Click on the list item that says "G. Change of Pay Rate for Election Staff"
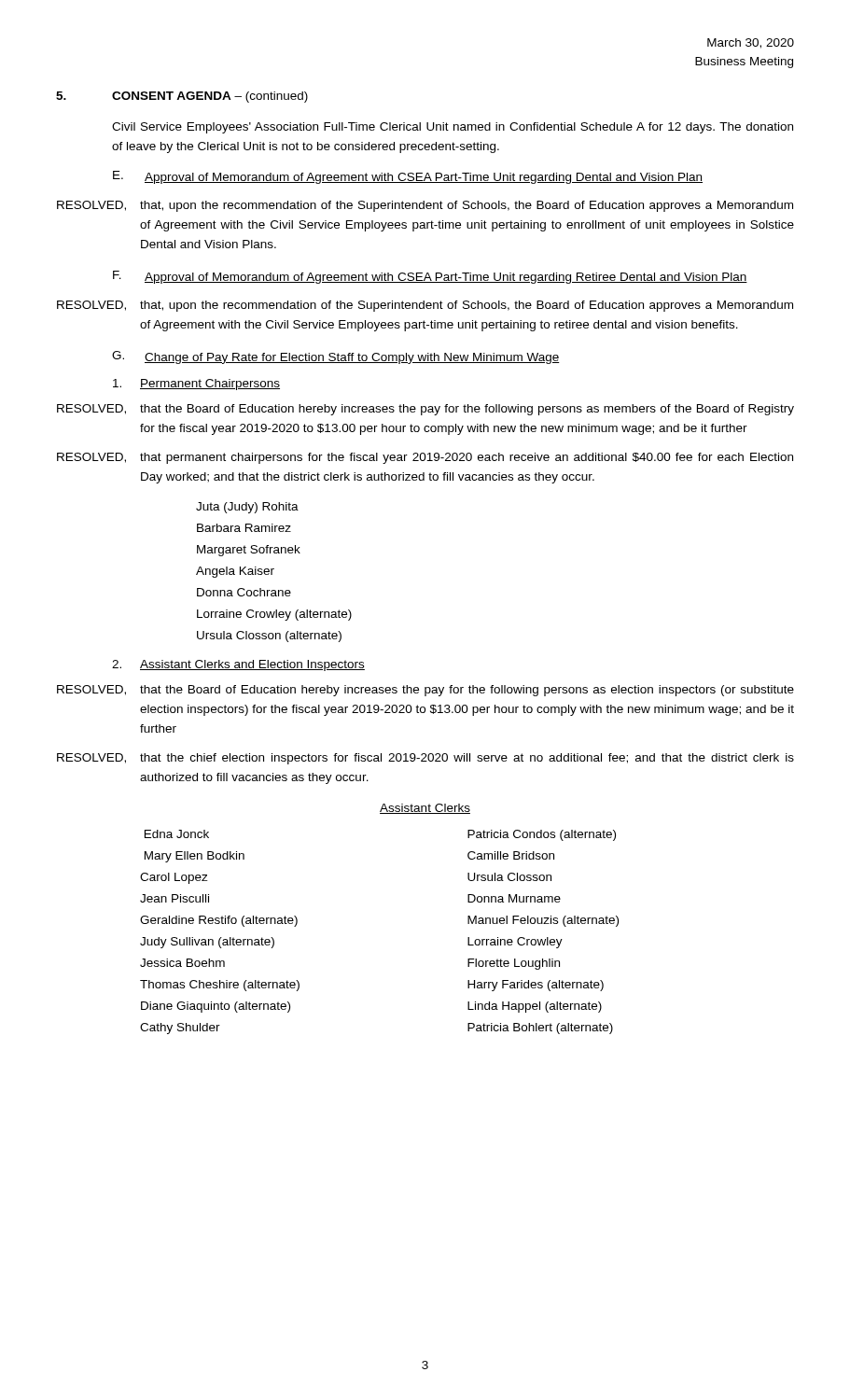 [453, 357]
